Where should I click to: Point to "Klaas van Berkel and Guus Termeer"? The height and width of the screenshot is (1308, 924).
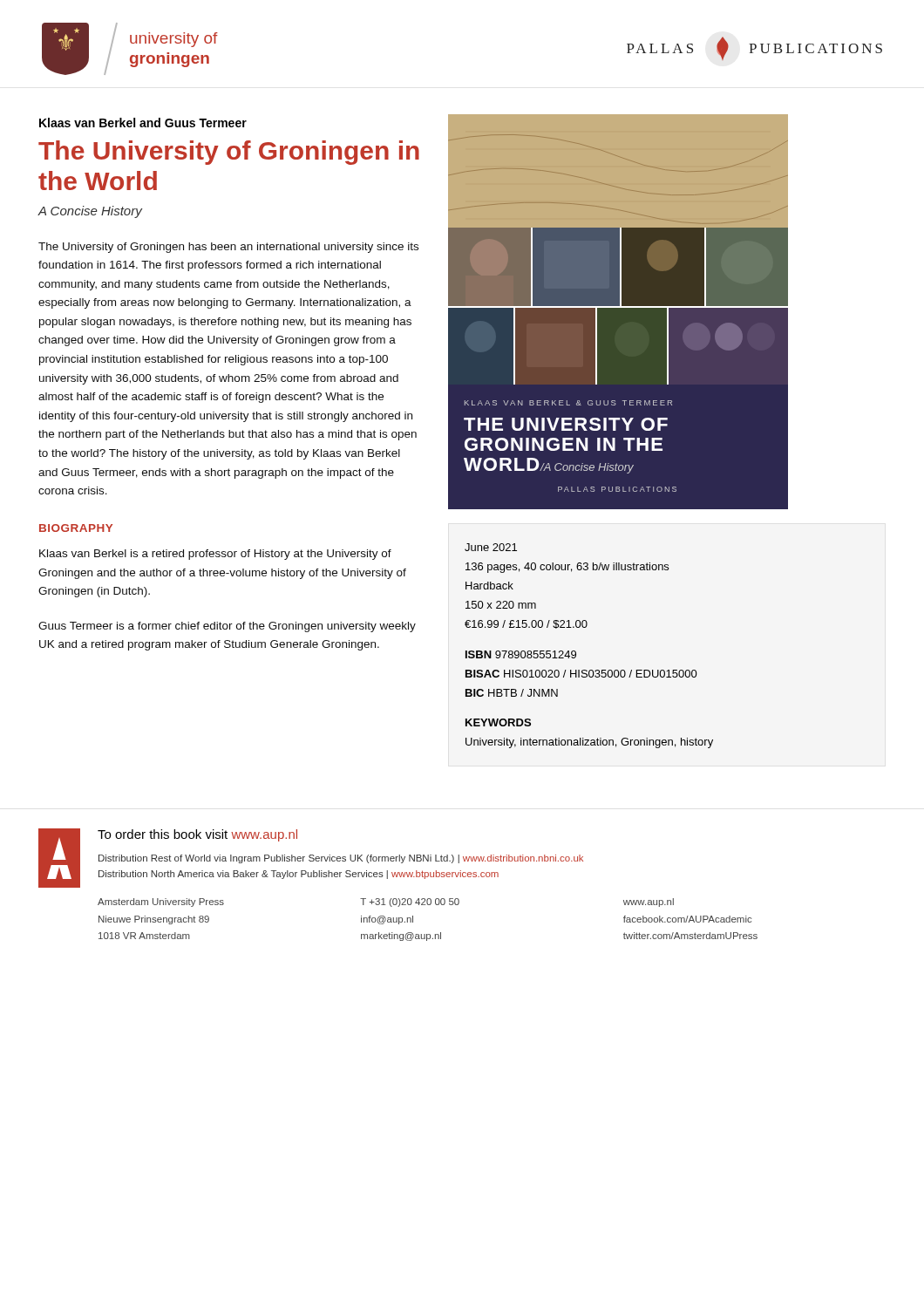142,123
